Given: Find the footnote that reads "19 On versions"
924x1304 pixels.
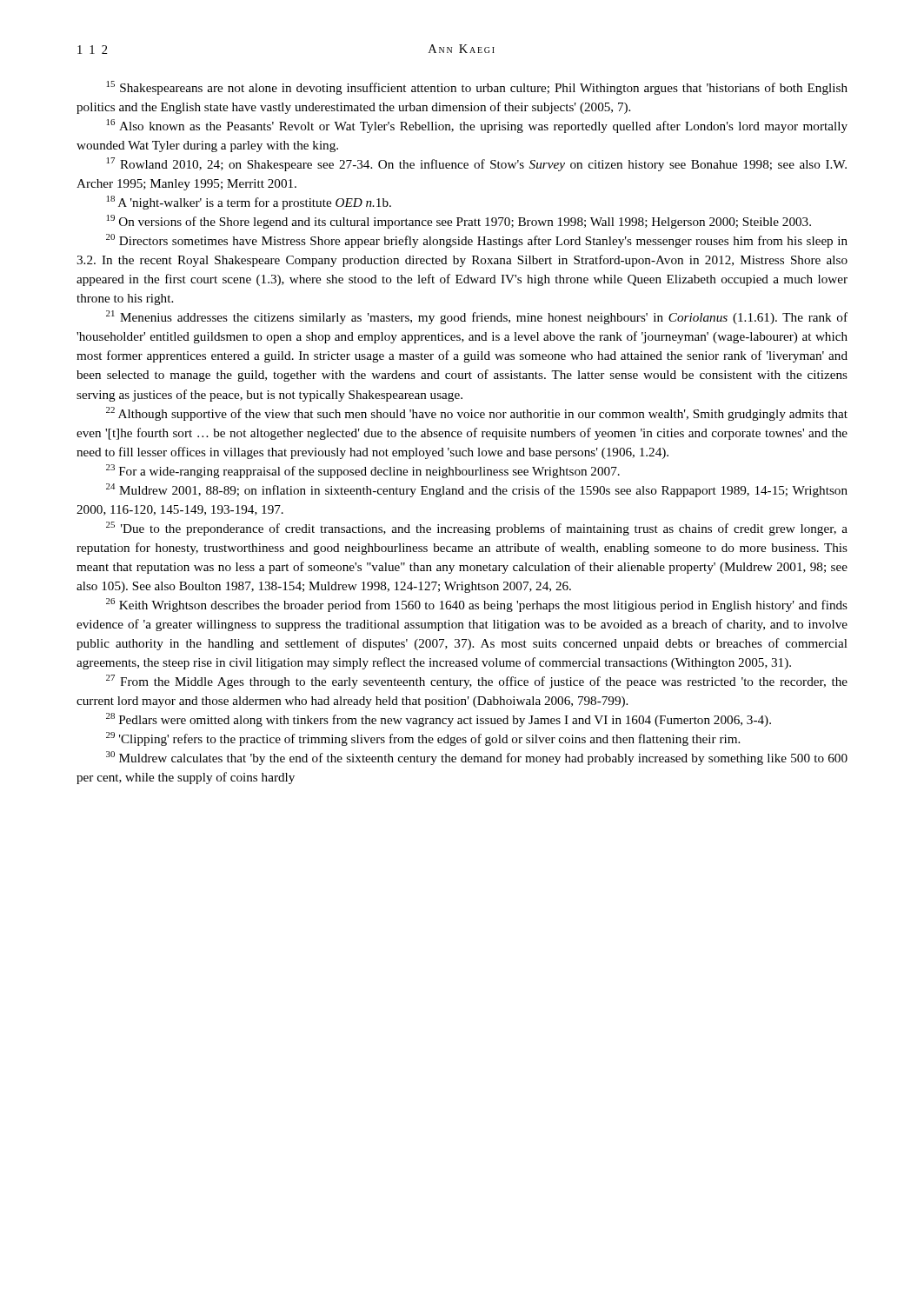Looking at the screenshot, I should point(462,222).
